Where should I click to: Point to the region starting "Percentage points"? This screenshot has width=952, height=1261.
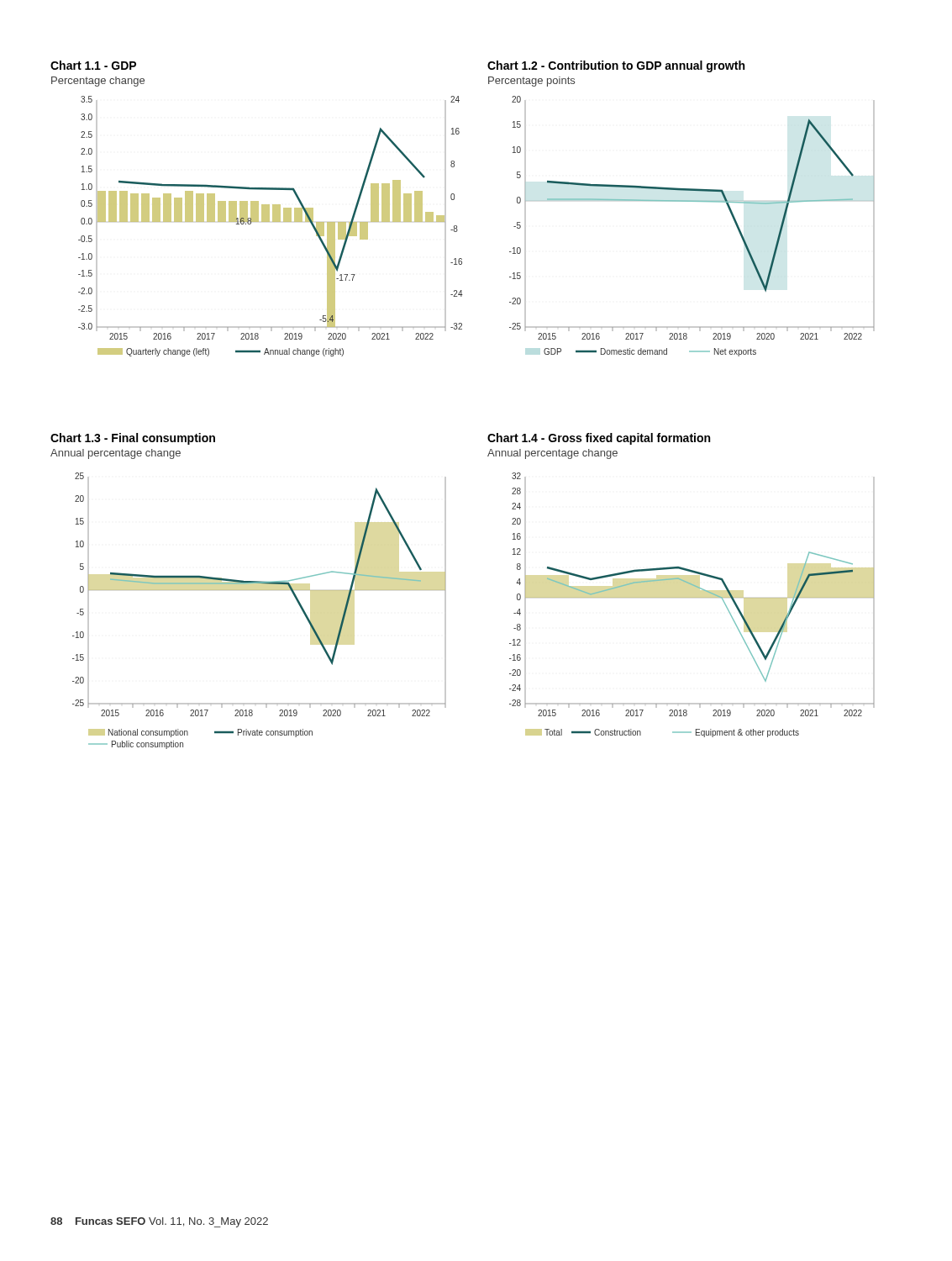tap(531, 80)
